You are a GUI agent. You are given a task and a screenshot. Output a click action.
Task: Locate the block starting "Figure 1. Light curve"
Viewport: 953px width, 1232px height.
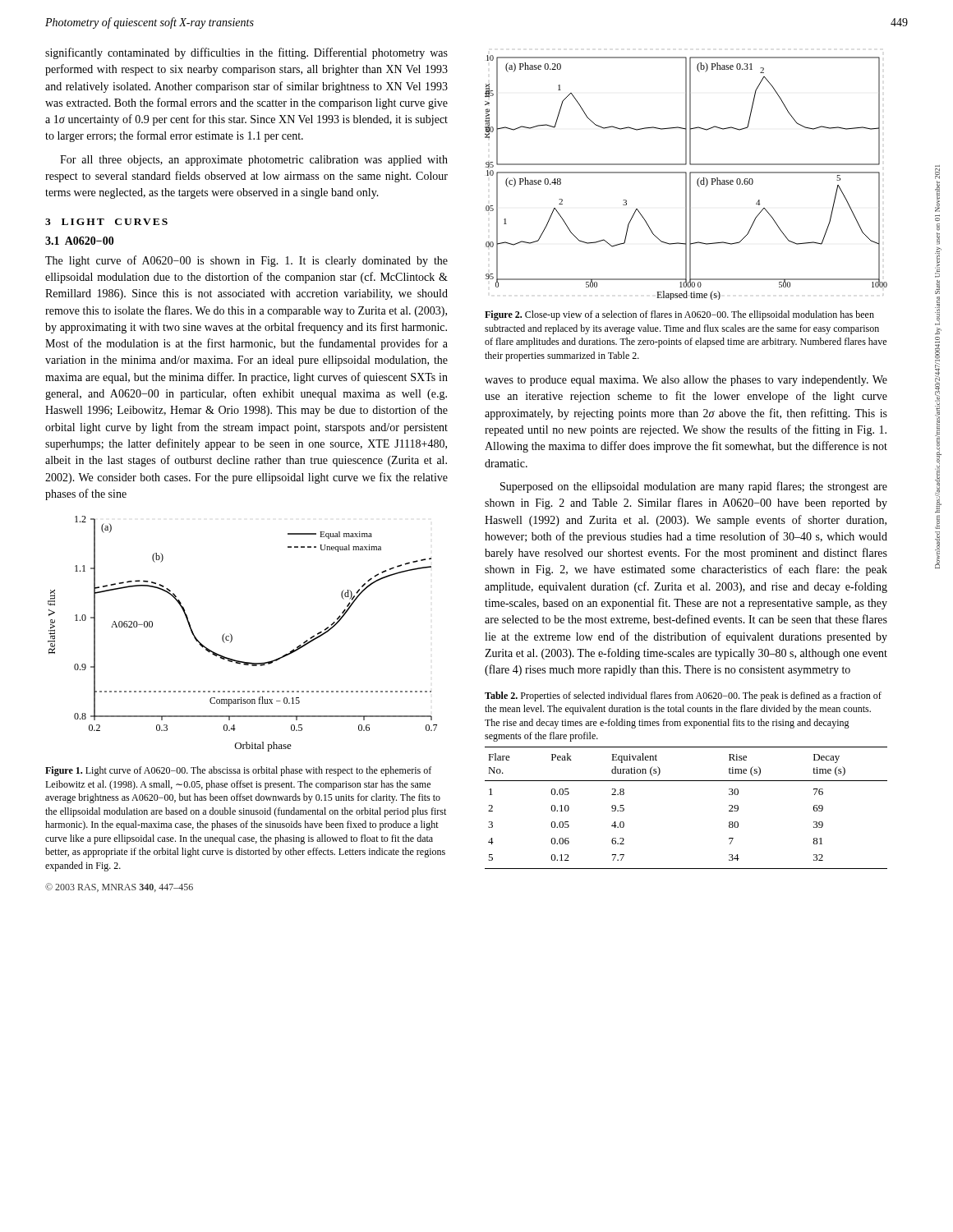pos(246,818)
